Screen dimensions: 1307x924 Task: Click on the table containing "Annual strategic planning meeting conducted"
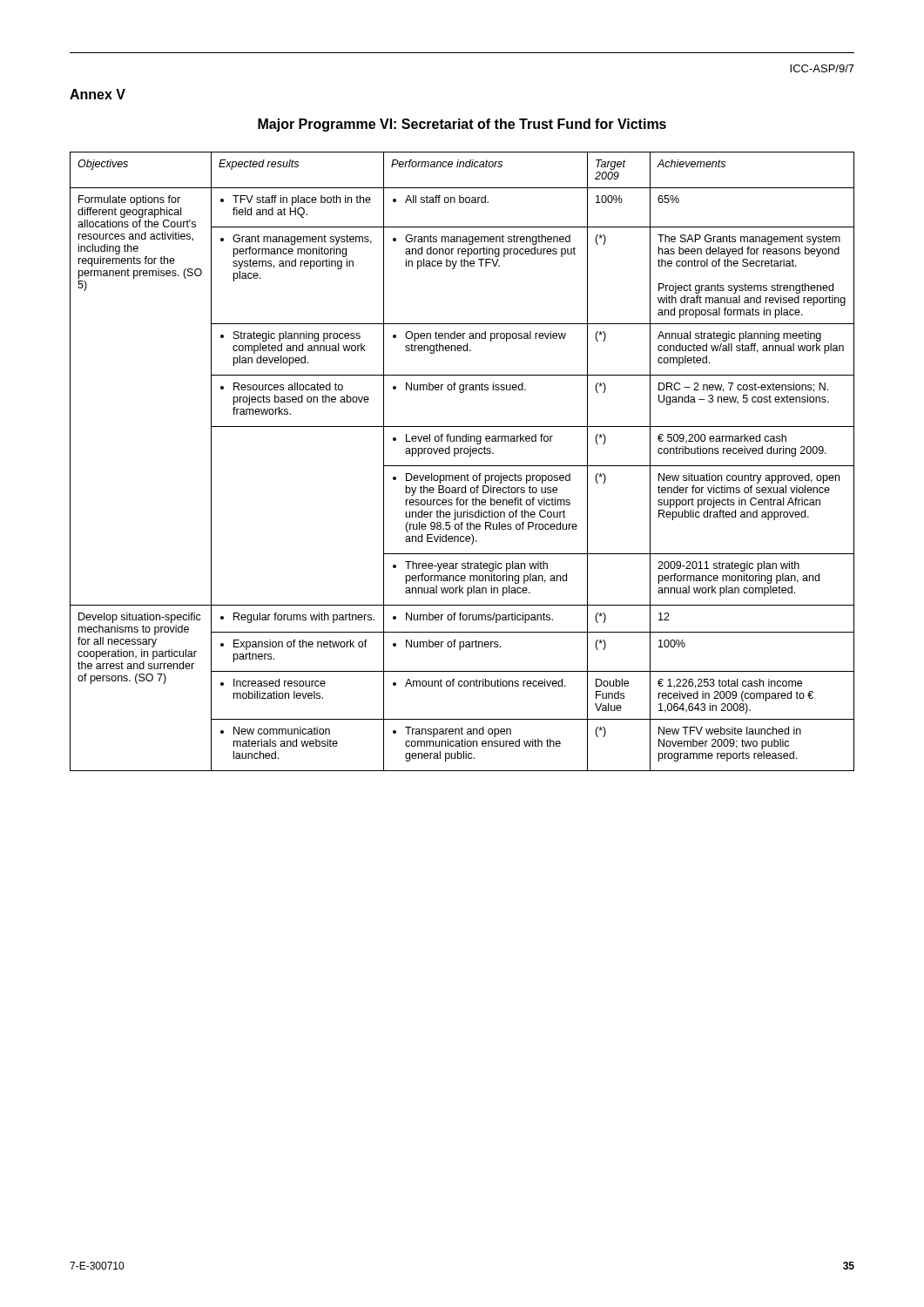tap(462, 461)
